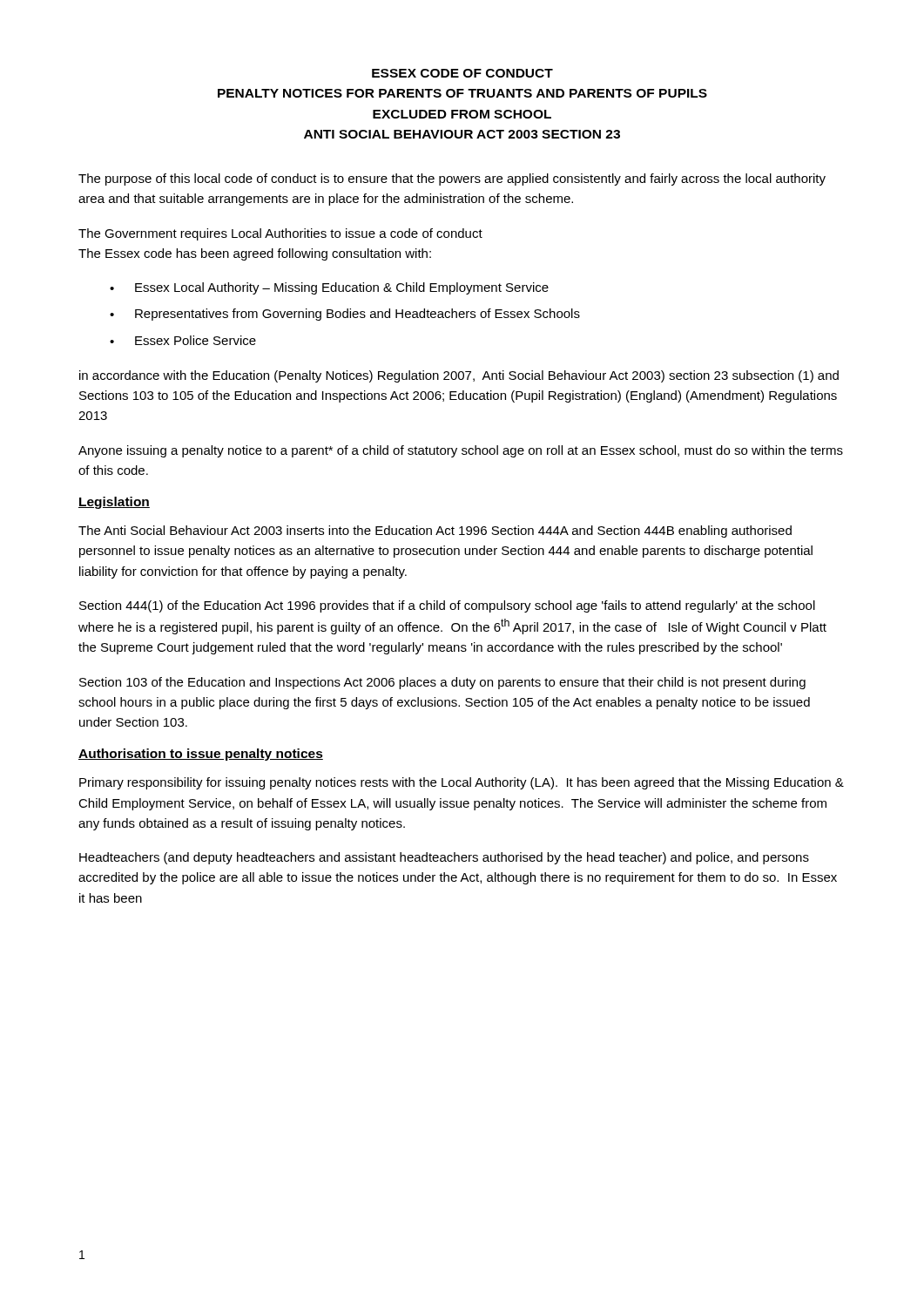This screenshot has height=1307, width=924.
Task: Select the list item containing "• Essex Police Service"
Action: [x=183, y=340]
